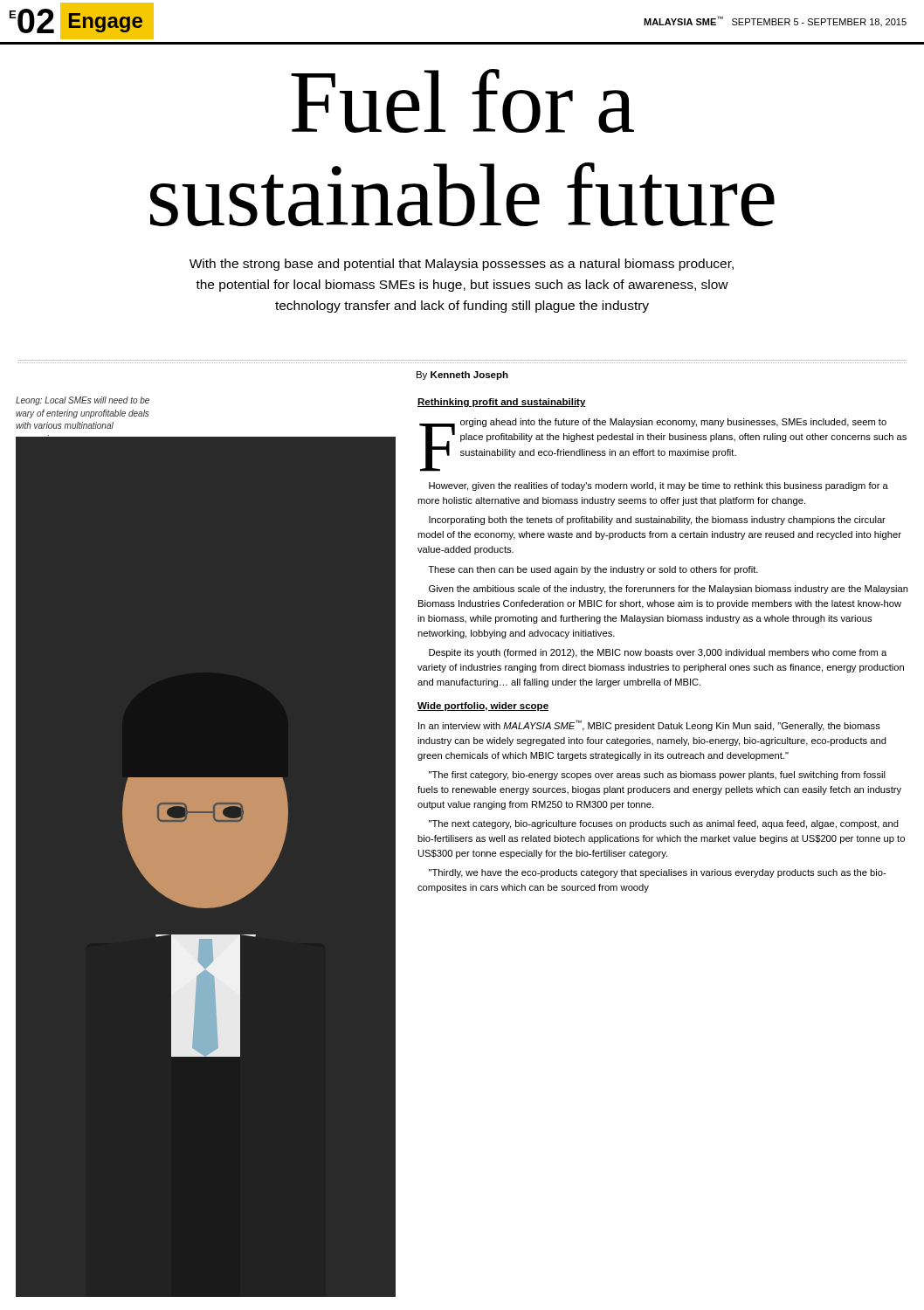Navigate to the element starting "By Kenneth Joseph"
The image size is (924, 1310).
point(462,375)
